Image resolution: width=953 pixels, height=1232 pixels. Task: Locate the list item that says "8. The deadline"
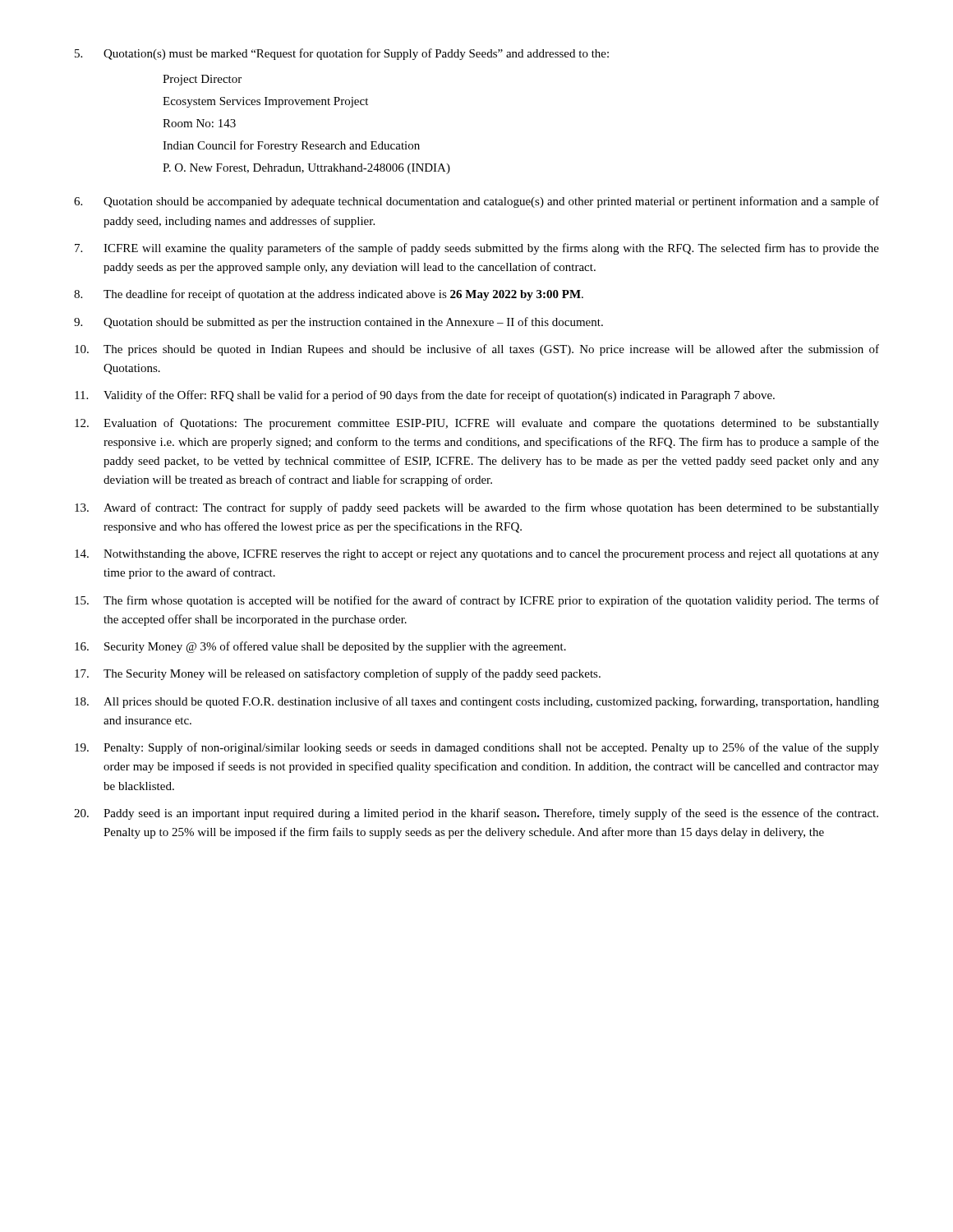(x=476, y=295)
